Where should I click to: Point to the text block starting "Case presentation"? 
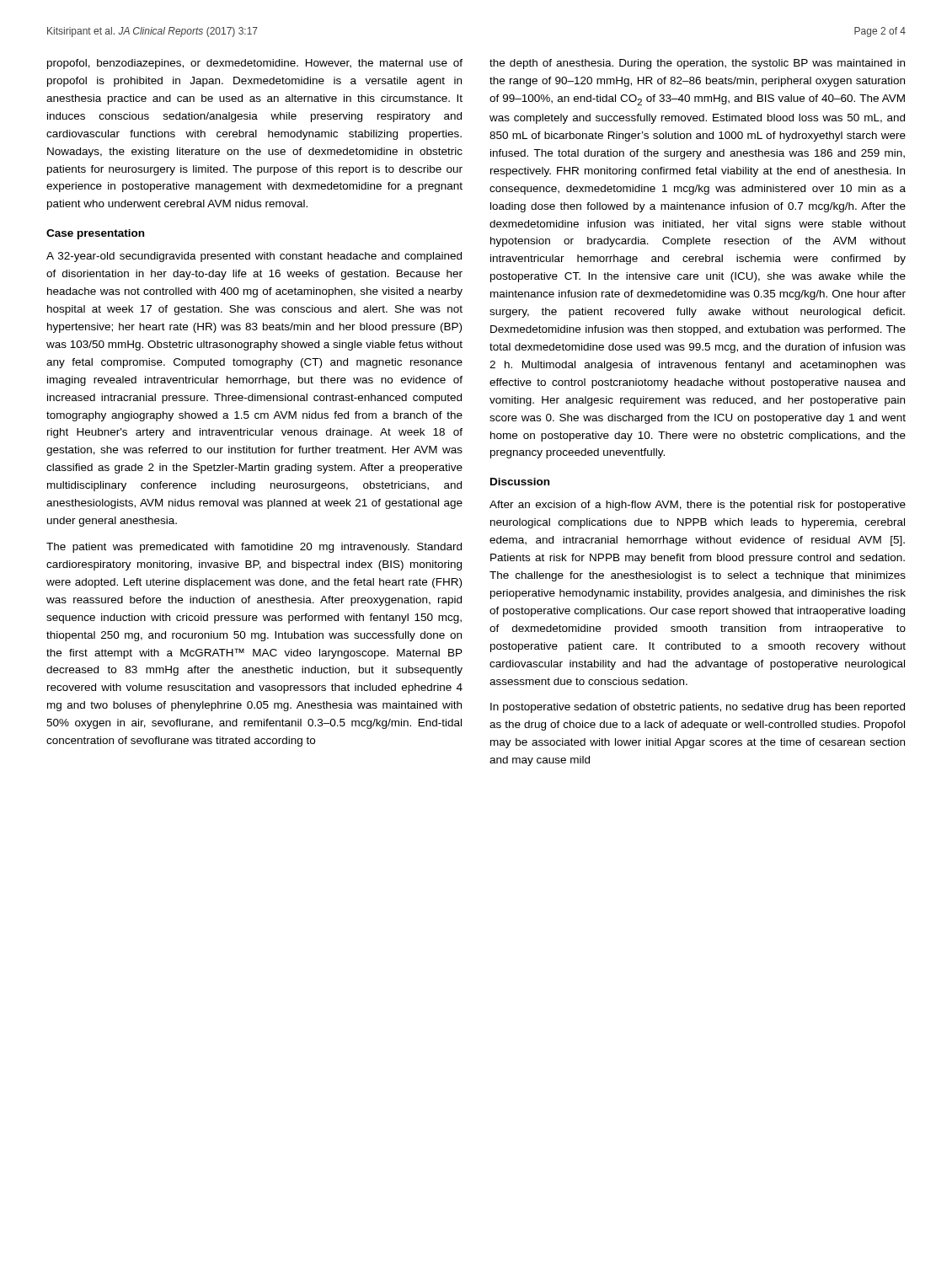96,233
